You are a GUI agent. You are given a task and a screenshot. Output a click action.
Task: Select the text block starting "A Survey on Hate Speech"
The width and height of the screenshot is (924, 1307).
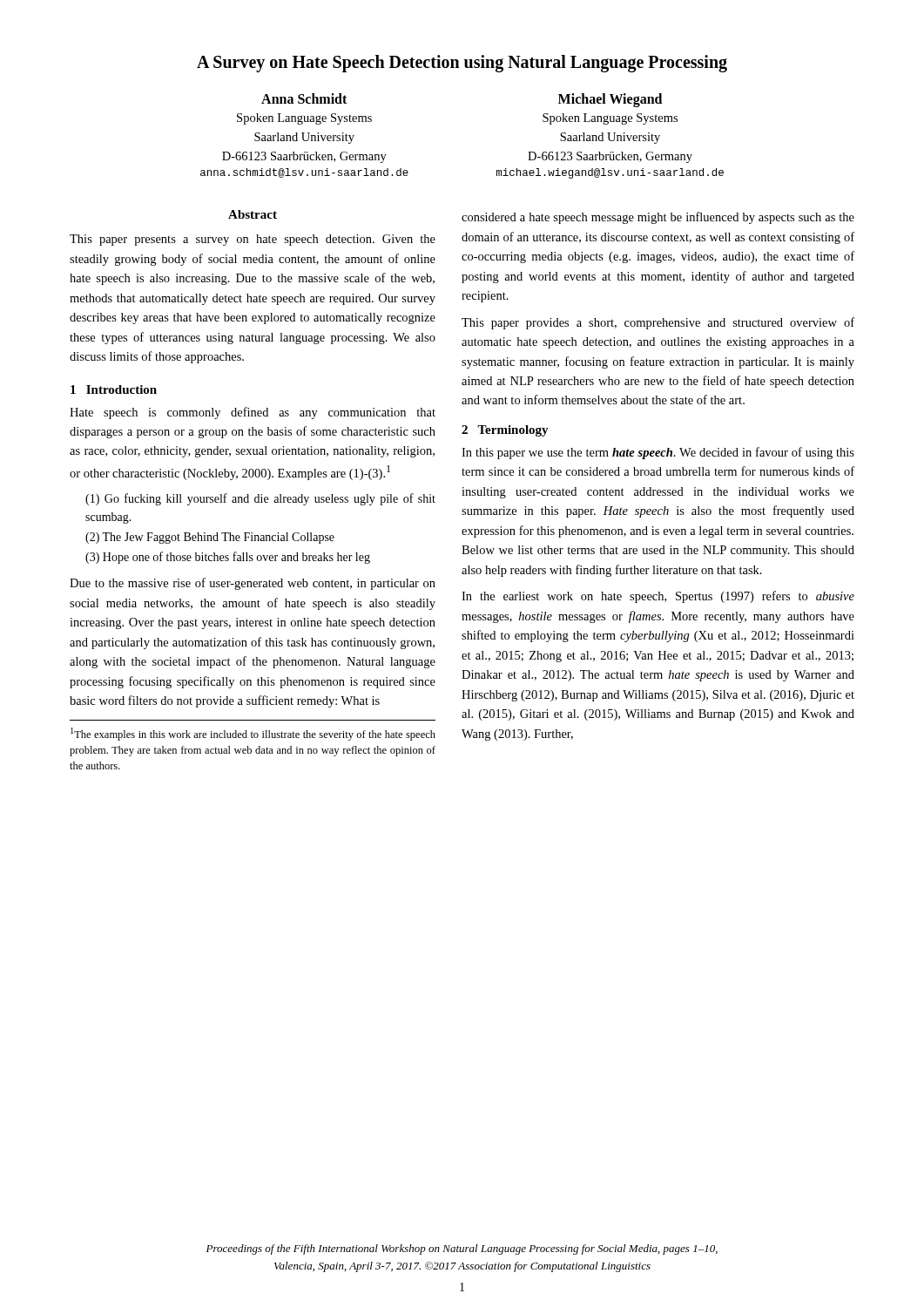click(462, 62)
